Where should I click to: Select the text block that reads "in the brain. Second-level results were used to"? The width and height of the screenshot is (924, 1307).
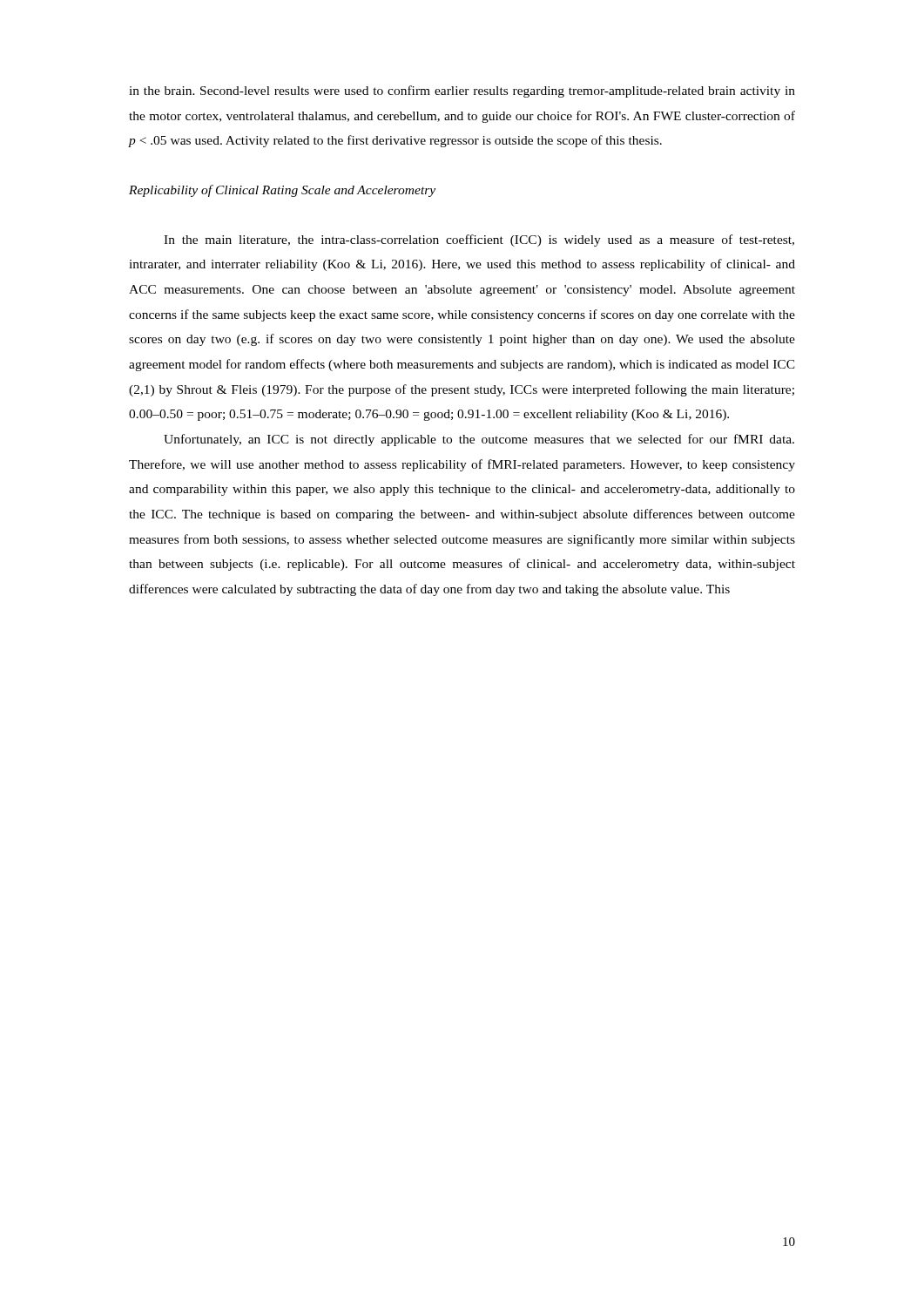point(462,115)
